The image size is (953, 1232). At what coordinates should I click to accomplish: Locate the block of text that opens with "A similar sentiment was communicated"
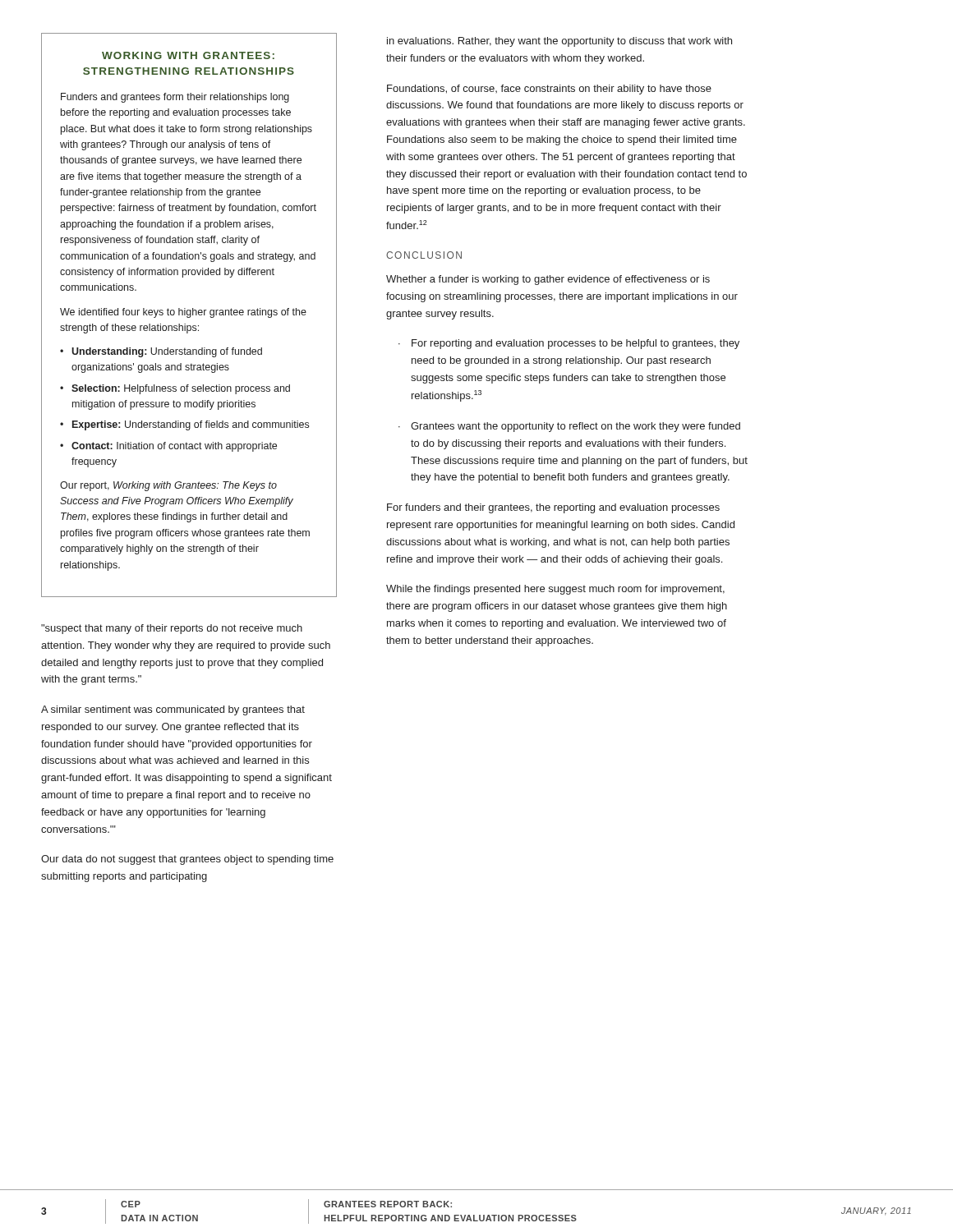186,769
